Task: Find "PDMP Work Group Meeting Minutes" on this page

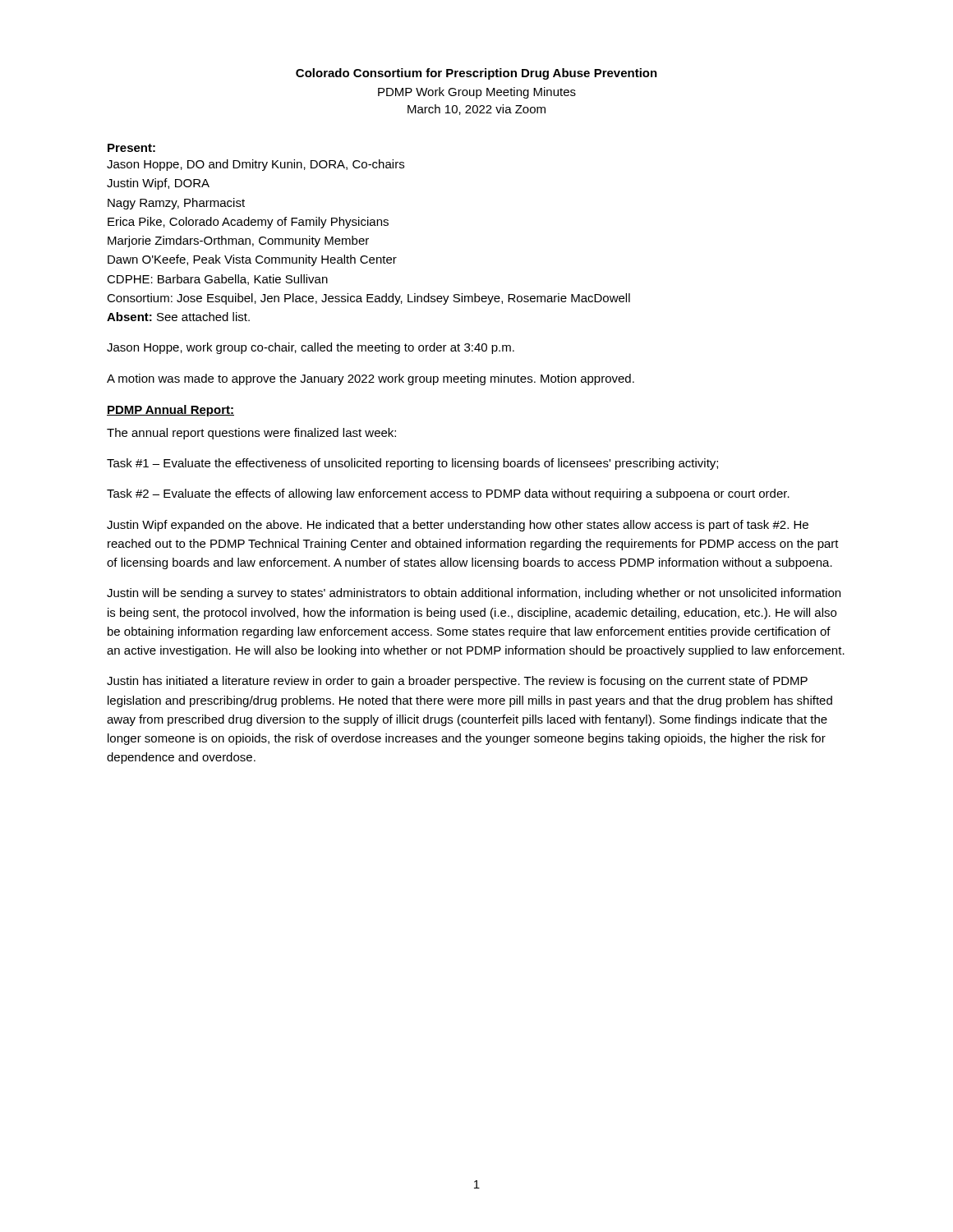Action: click(476, 92)
